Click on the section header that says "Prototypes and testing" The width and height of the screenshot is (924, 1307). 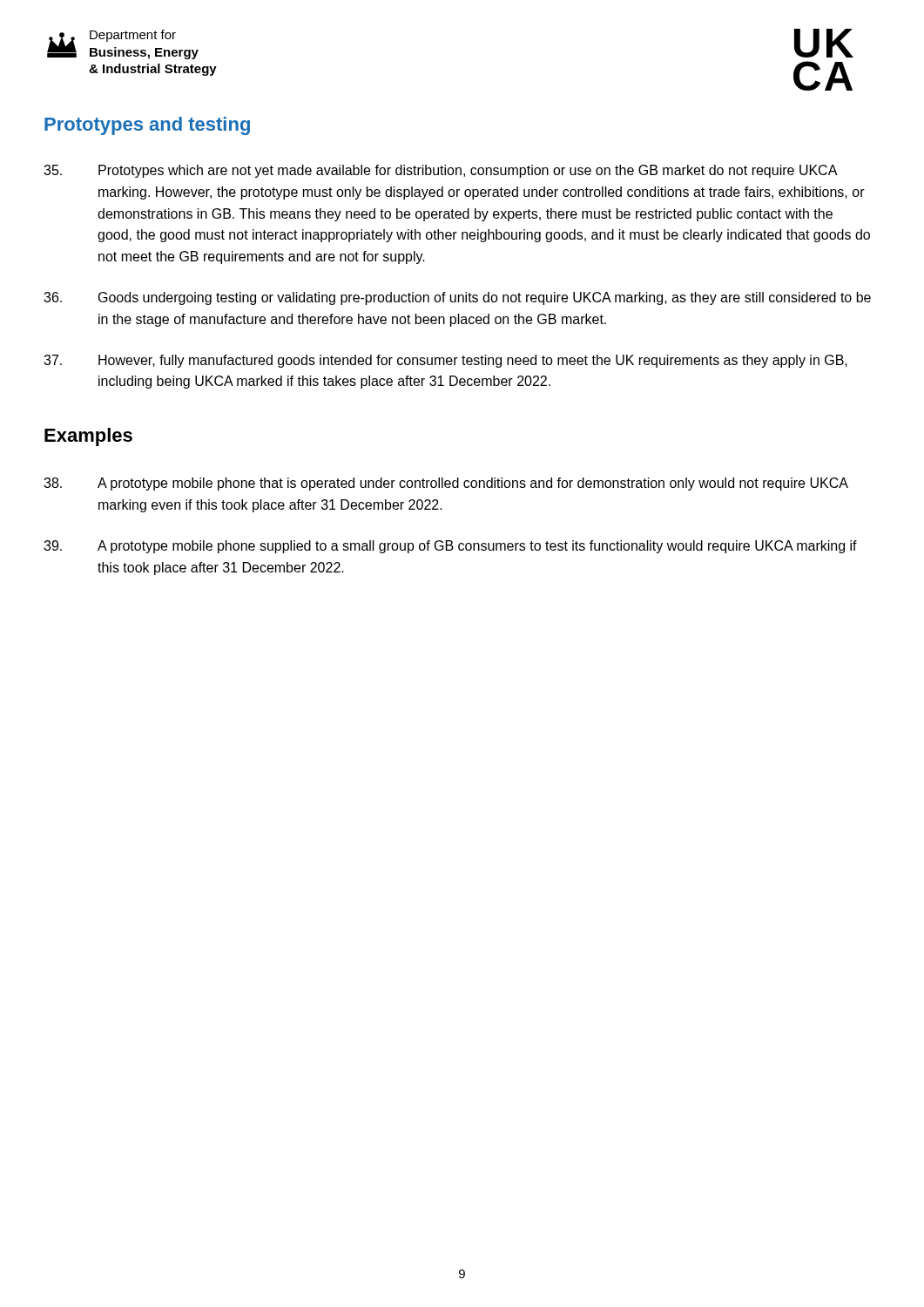[x=147, y=124]
